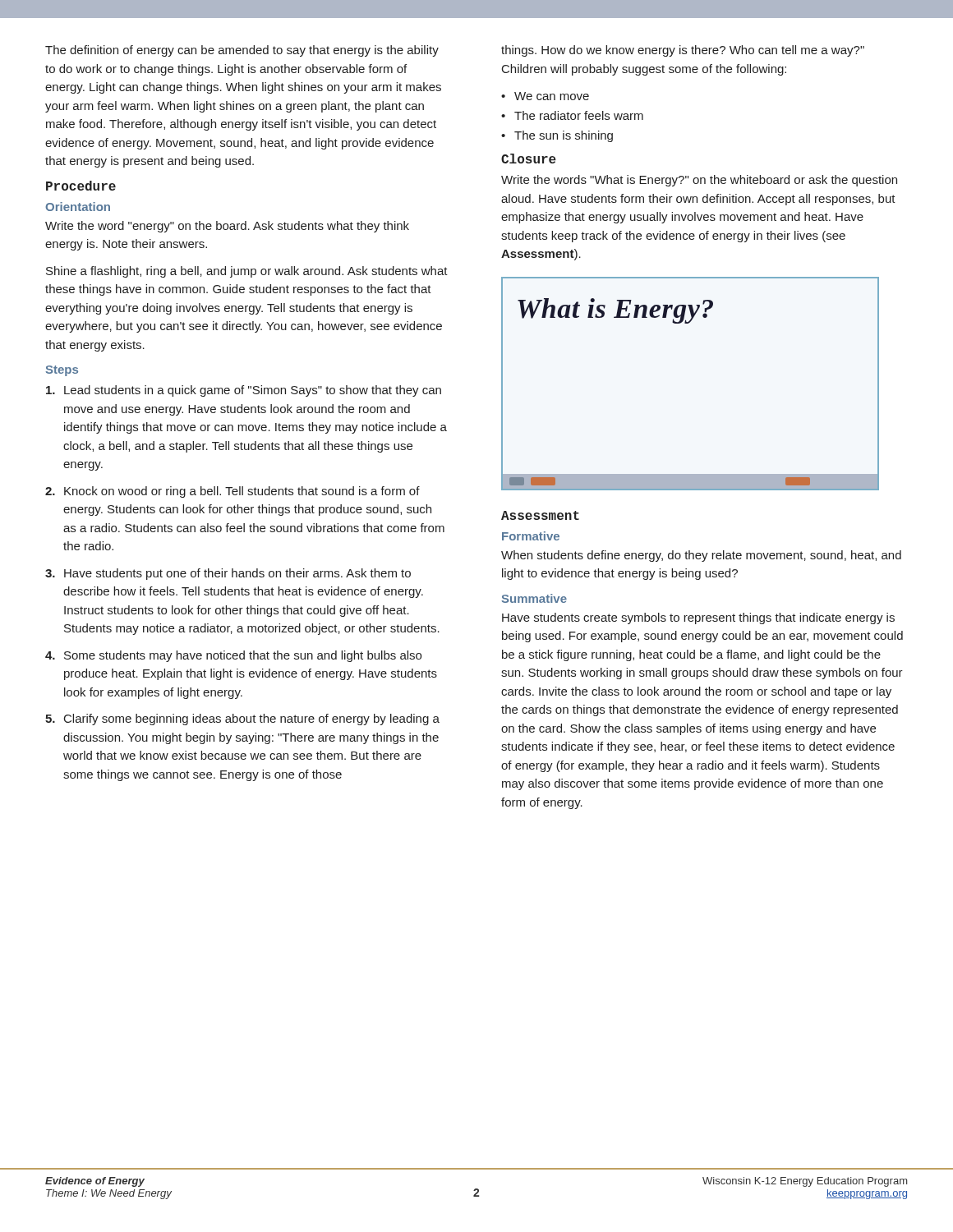Where is the passage that starts "Write the word "energy""?
This screenshot has height=1232, width=953.
click(246, 235)
